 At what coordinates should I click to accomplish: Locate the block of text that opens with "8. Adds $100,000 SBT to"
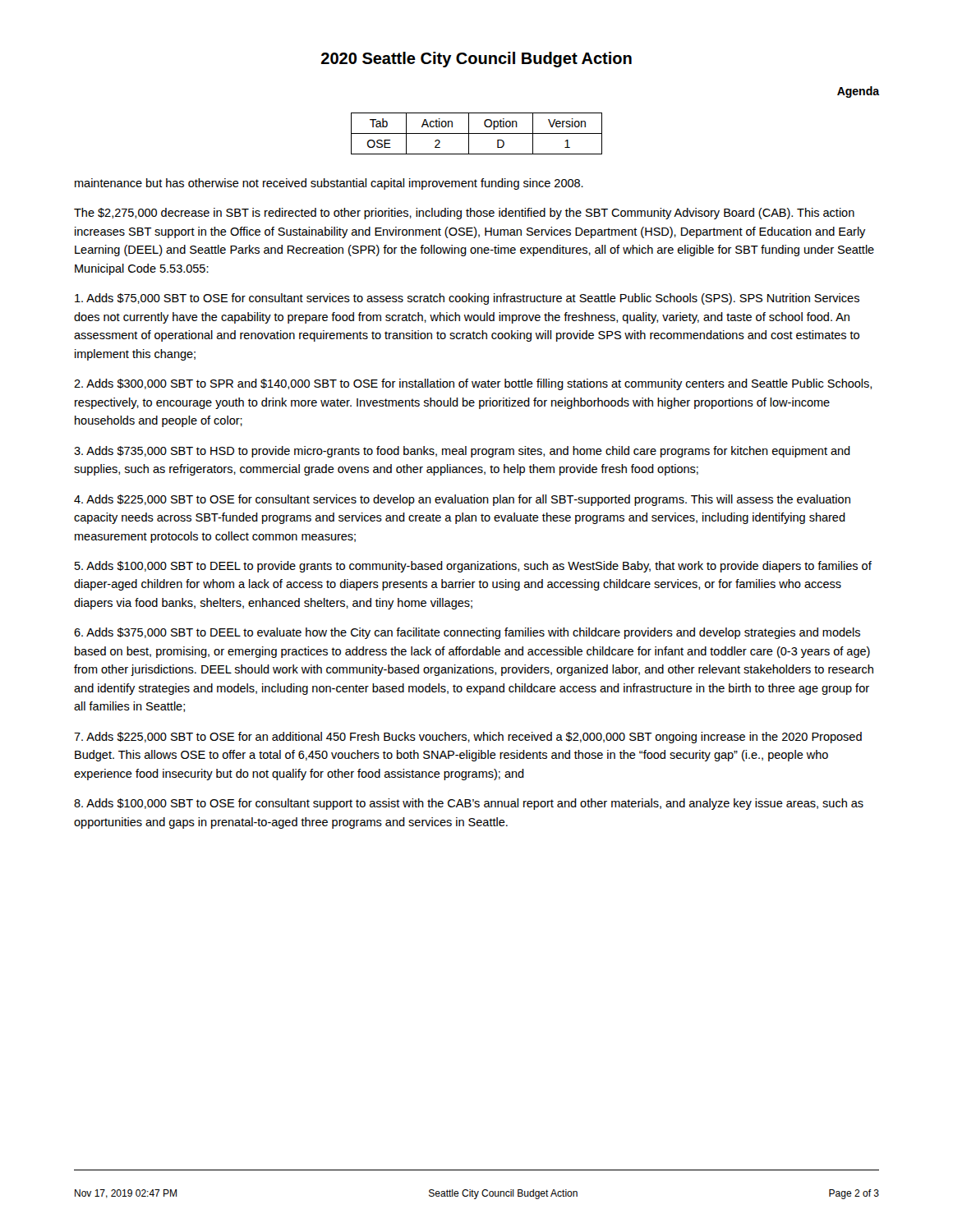pos(469,813)
